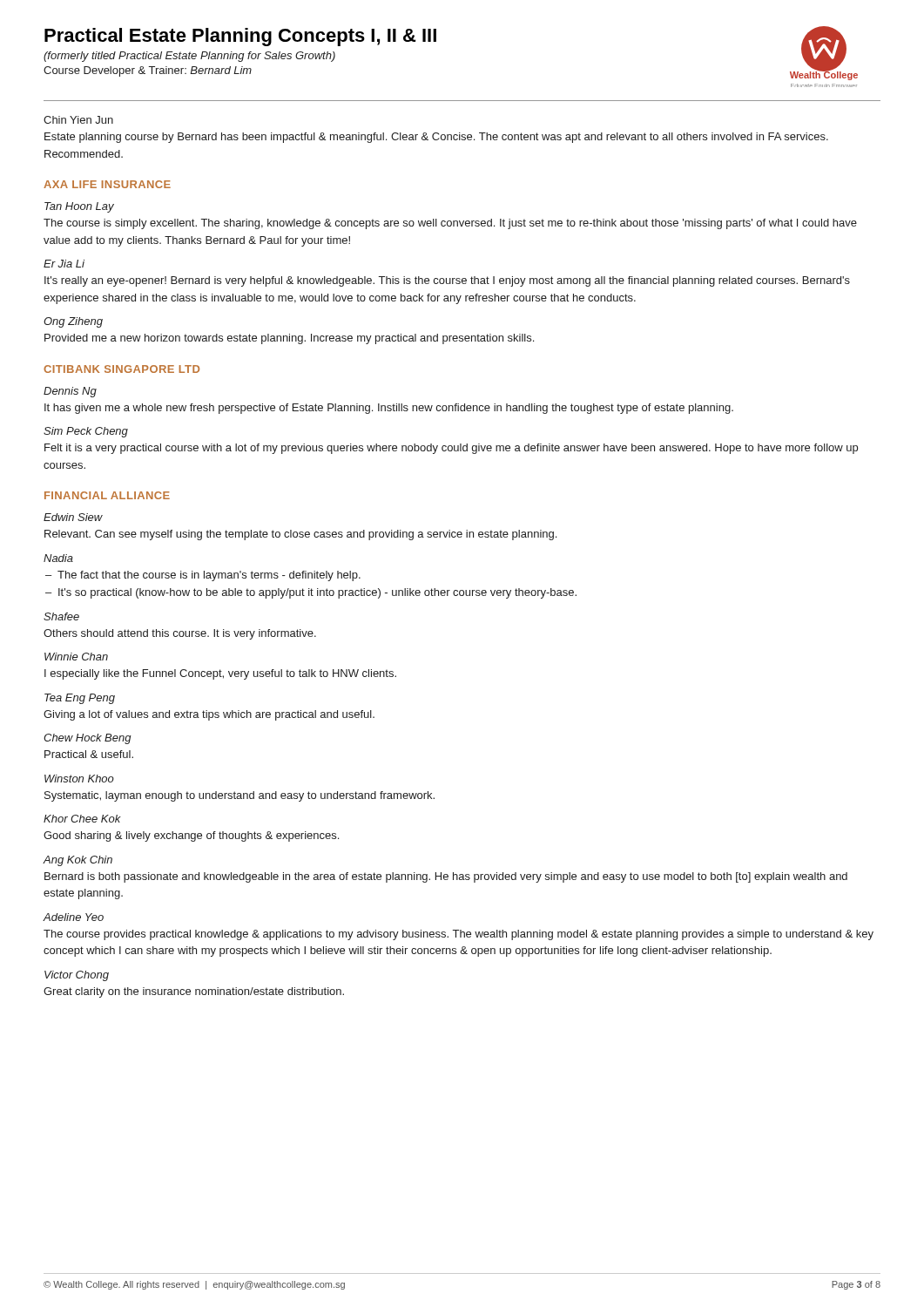Navigate to the passage starting "Edwin Siew"
Image resolution: width=924 pixels, height=1307 pixels.
(73, 517)
